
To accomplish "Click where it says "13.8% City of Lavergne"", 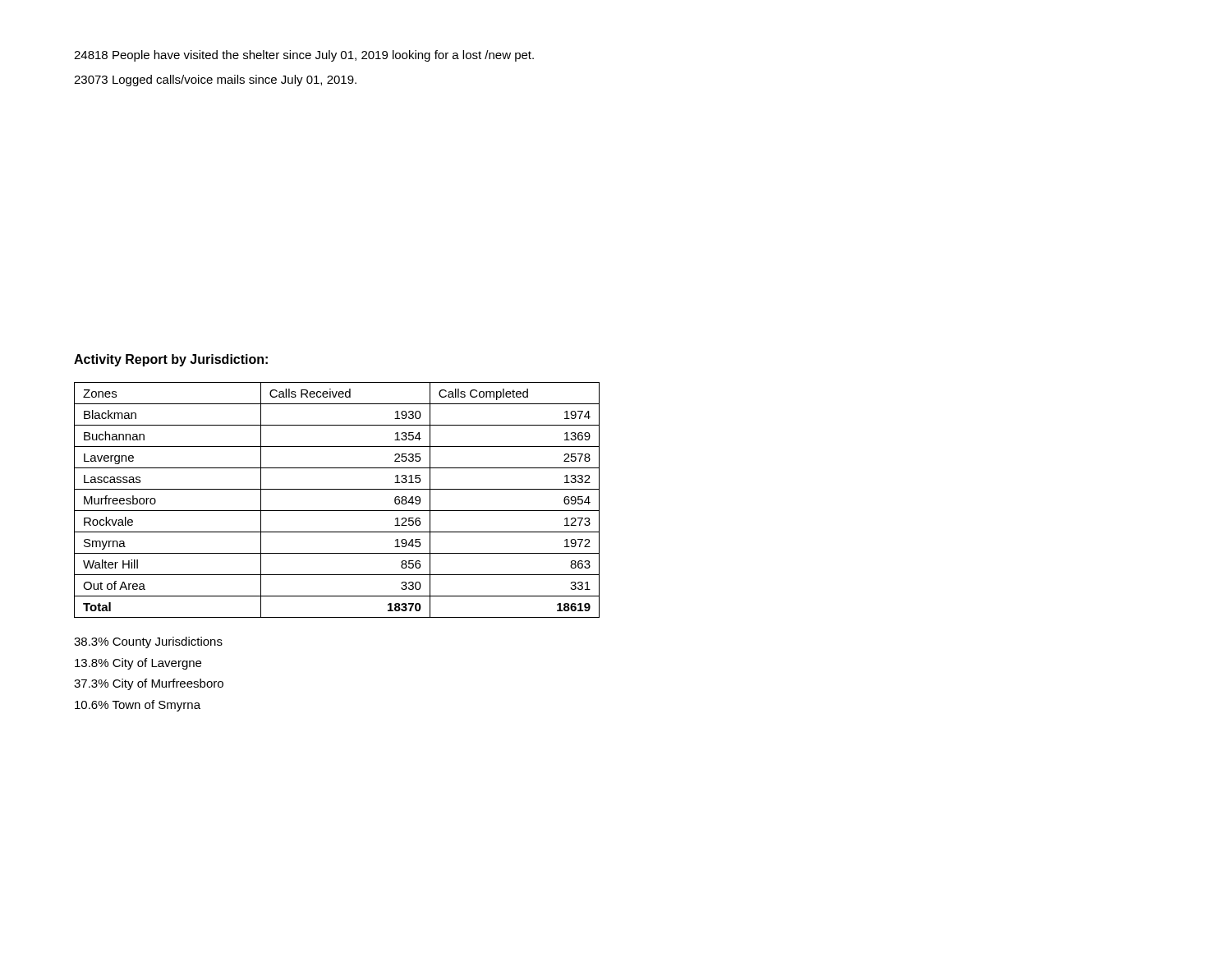I will tap(138, 662).
